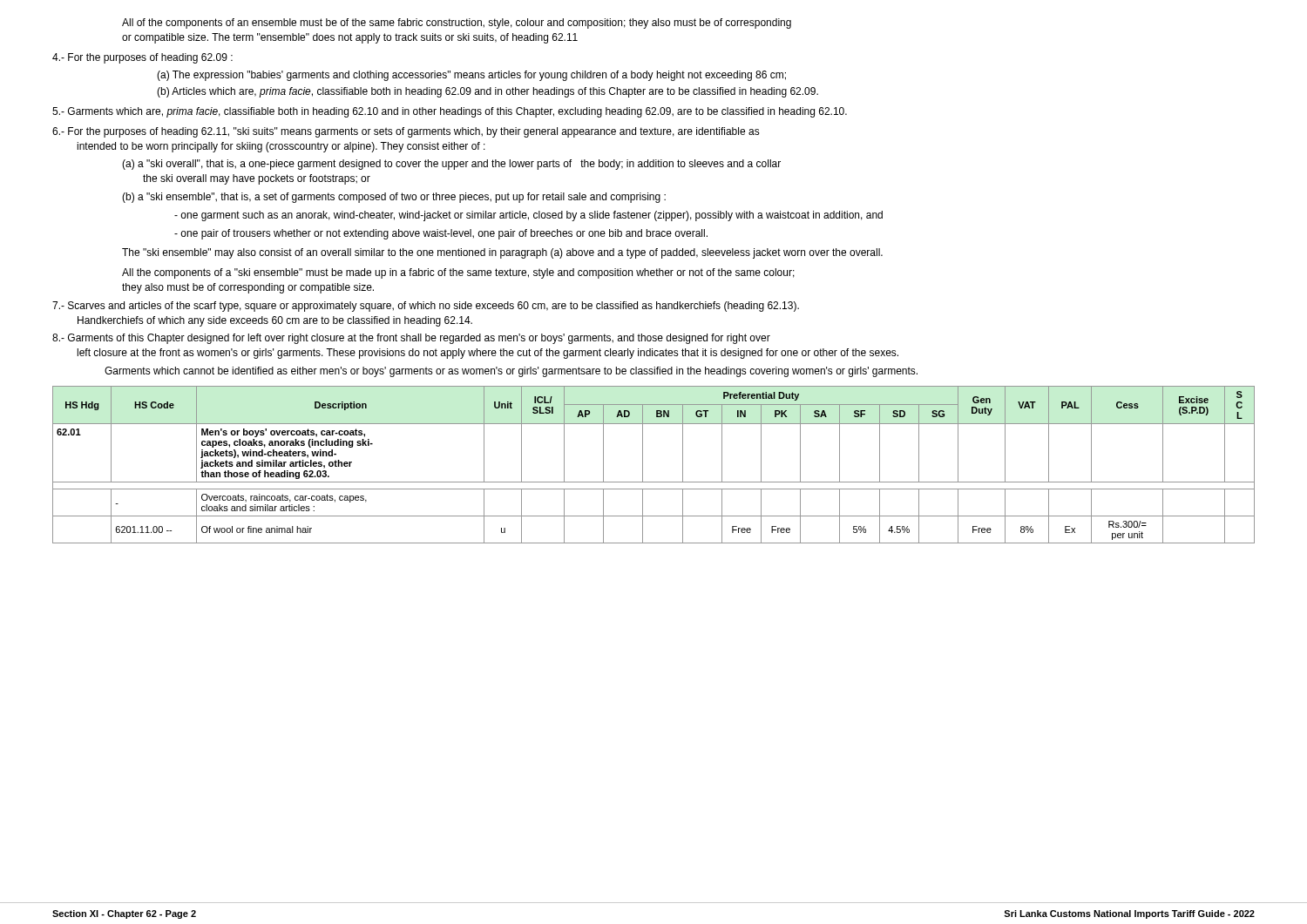Where is the passage that starts "All the components"?
This screenshot has width=1307, height=924.
coord(458,280)
